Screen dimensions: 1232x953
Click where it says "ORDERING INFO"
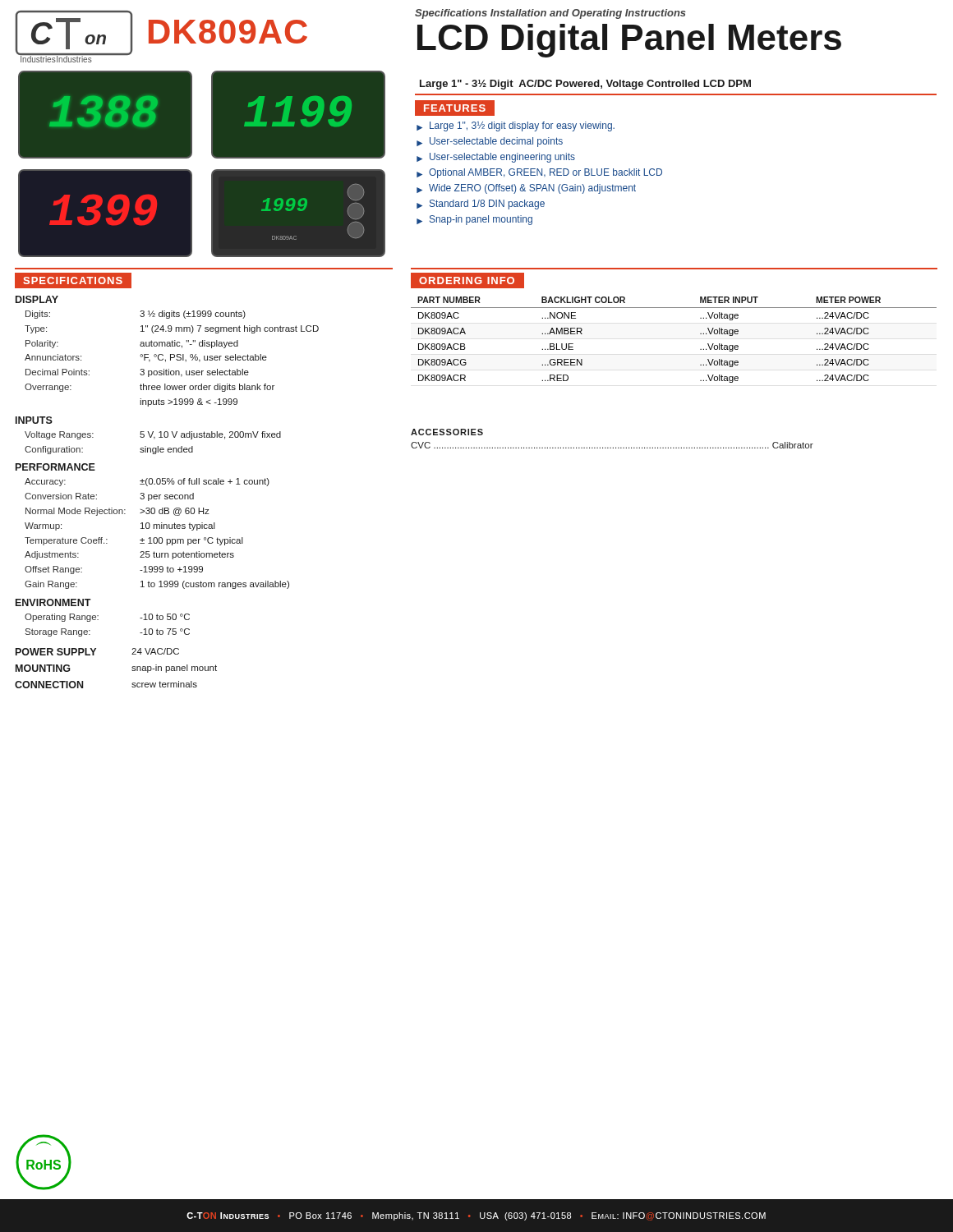point(467,280)
